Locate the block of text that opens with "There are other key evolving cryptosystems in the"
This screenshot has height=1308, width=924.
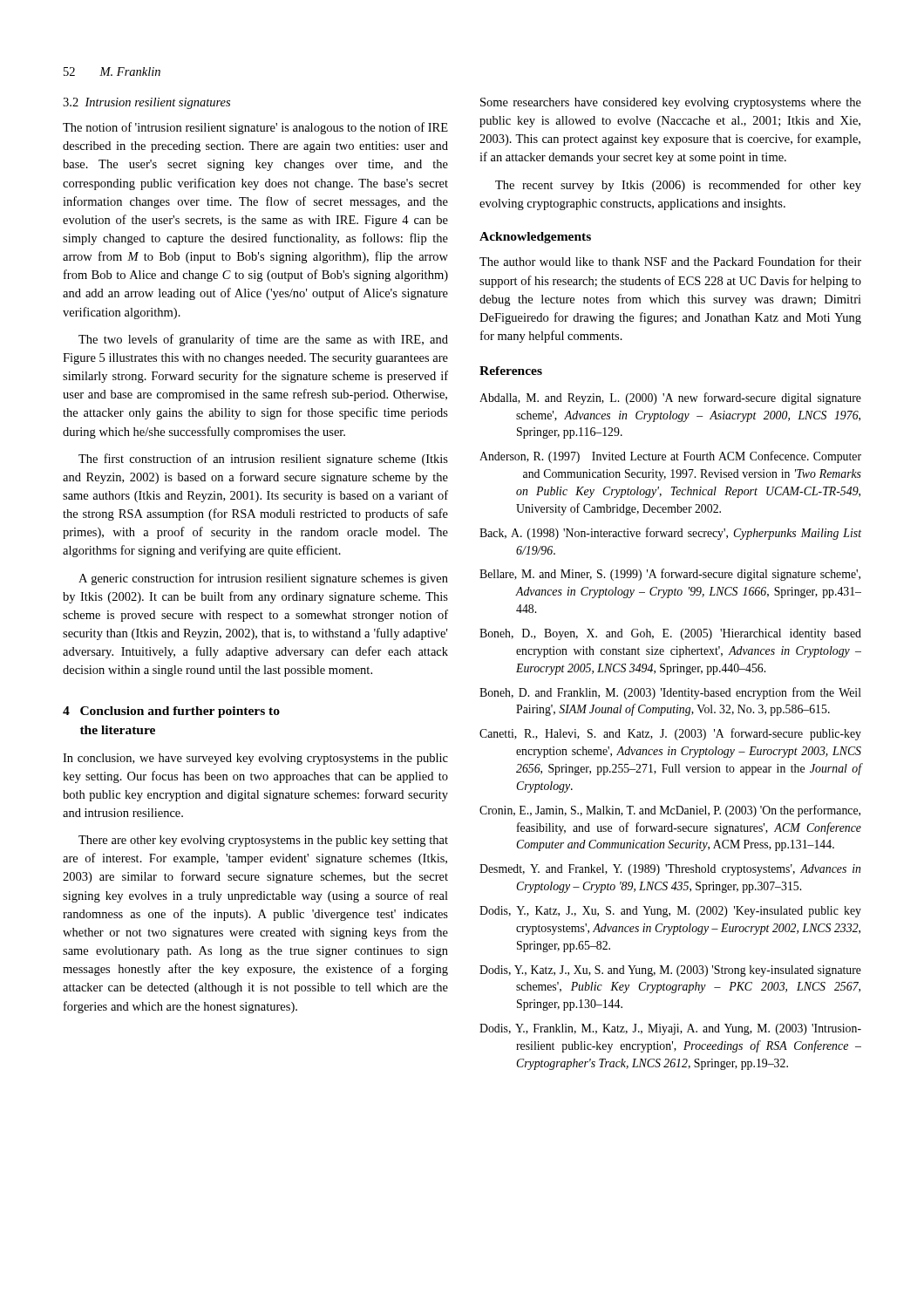[255, 923]
